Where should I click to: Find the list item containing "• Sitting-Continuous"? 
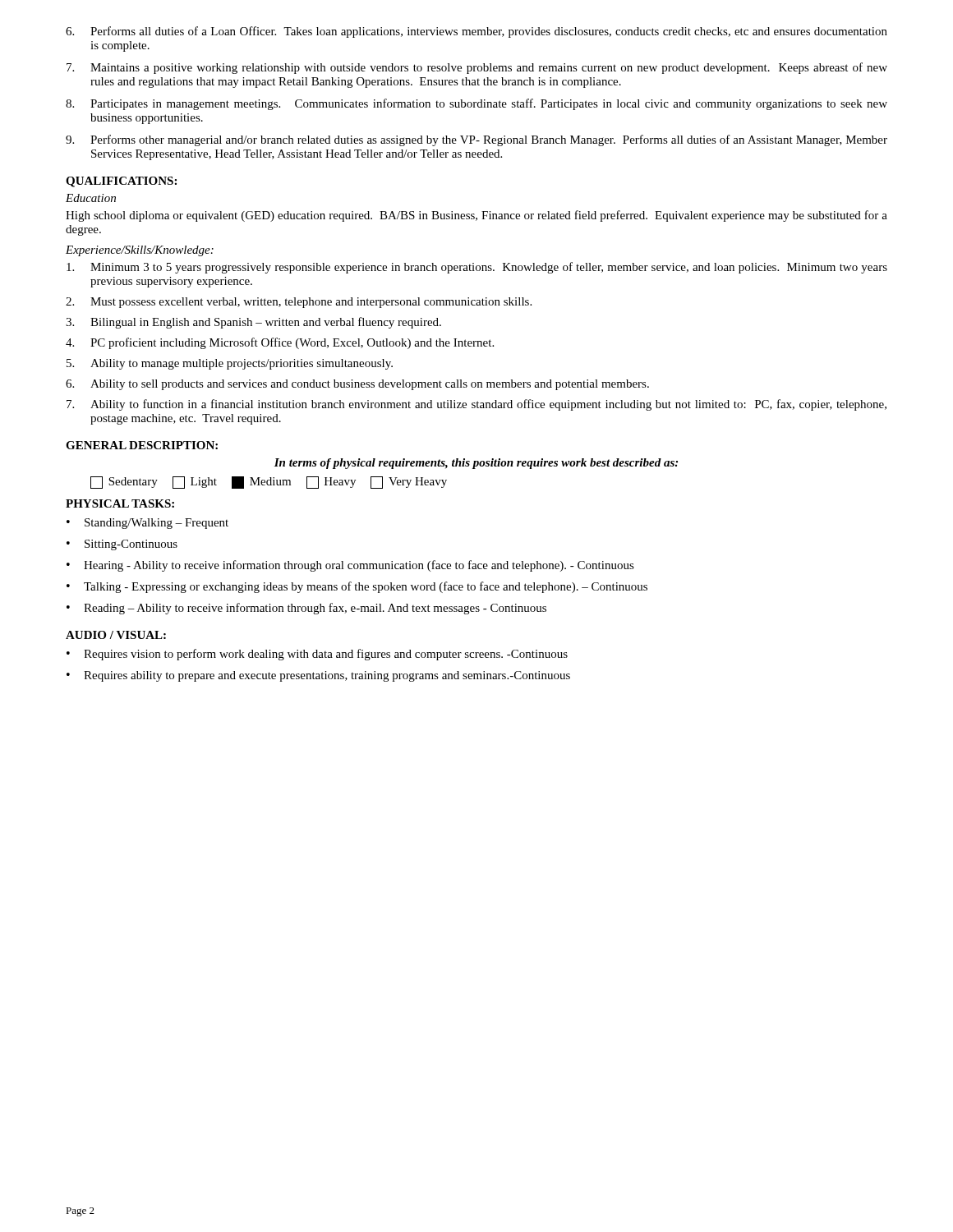122,545
